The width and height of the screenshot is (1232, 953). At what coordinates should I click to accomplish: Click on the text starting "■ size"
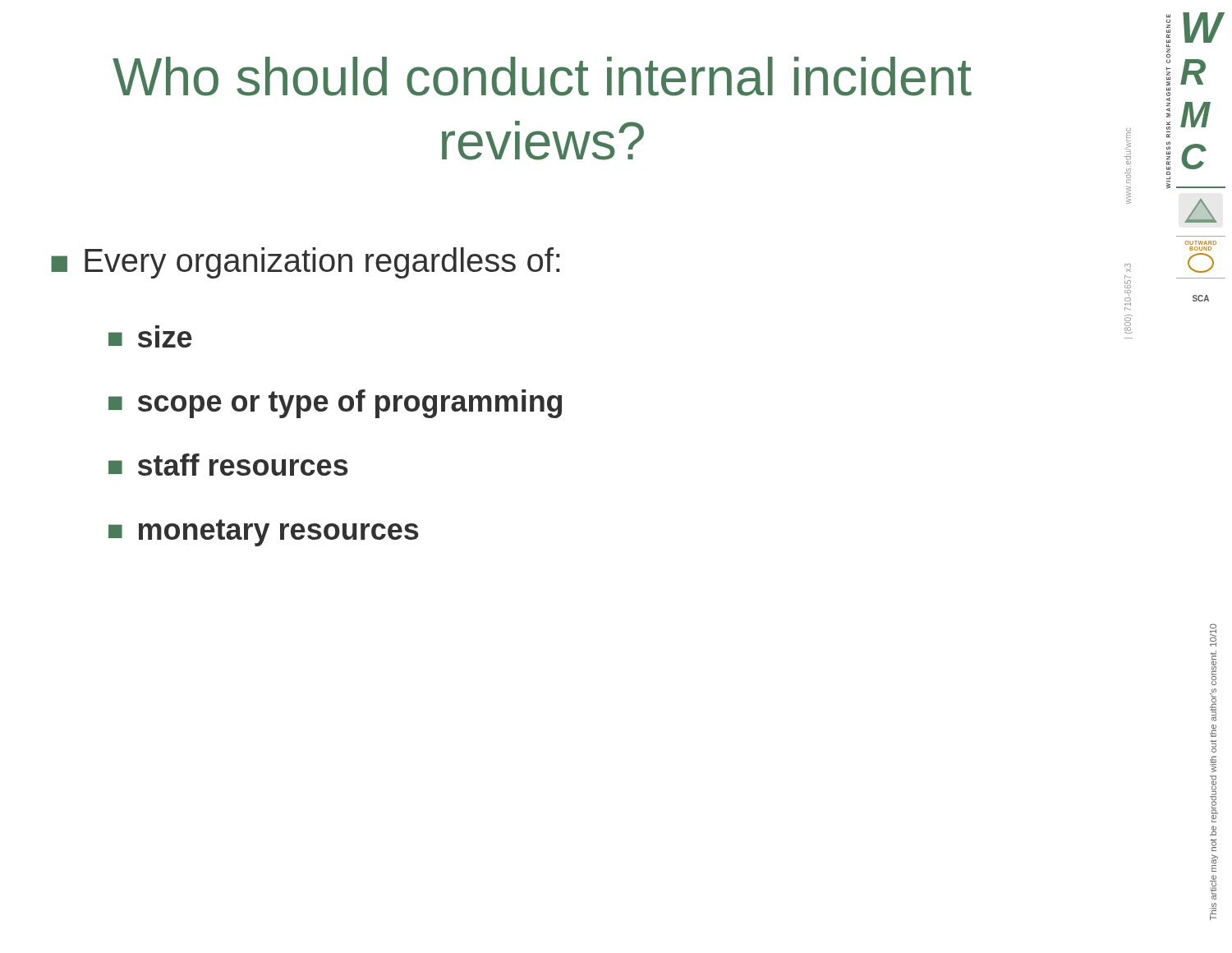[x=150, y=338]
